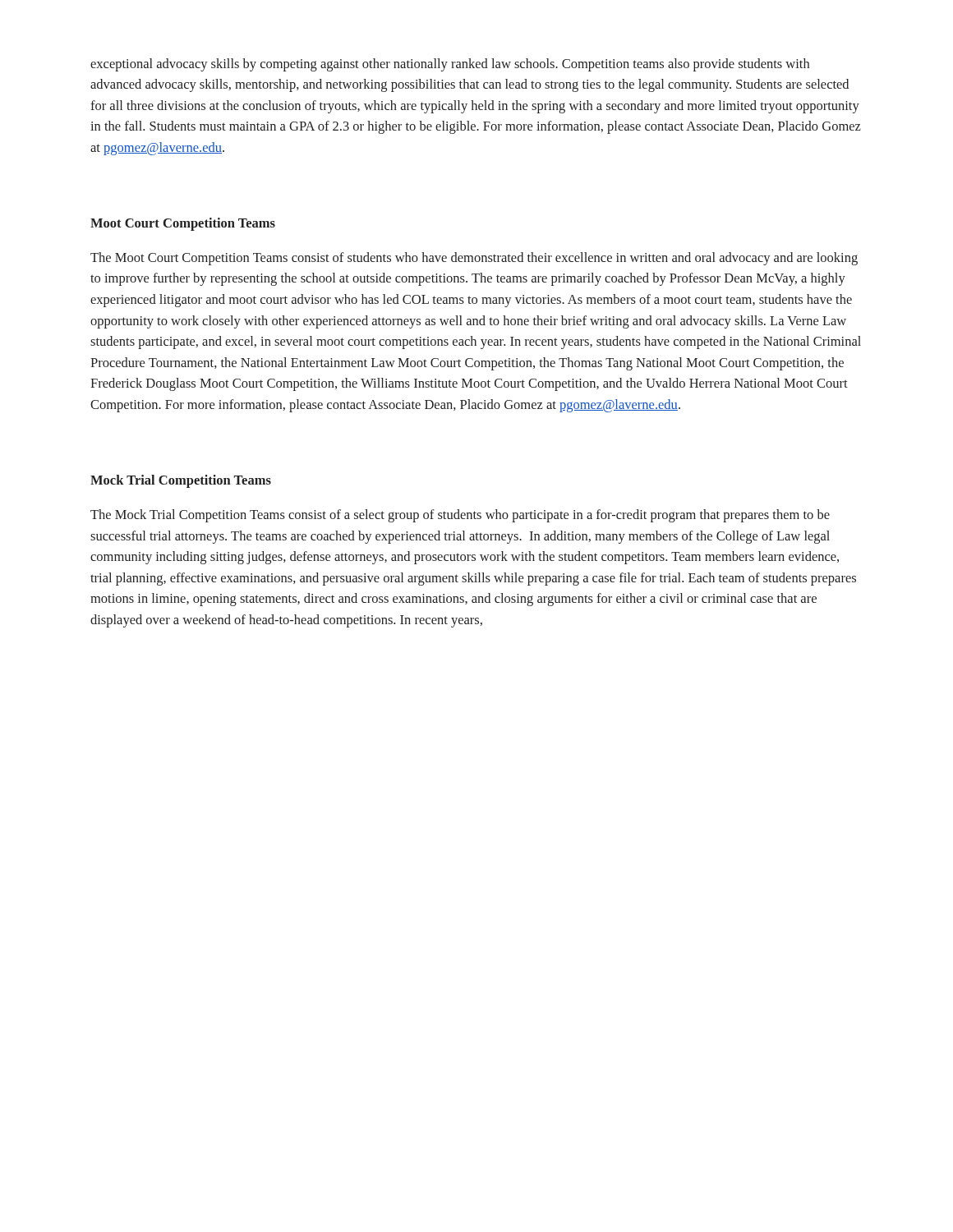Click on the section header with the text "Moot Court Competition Teams"

(x=183, y=224)
